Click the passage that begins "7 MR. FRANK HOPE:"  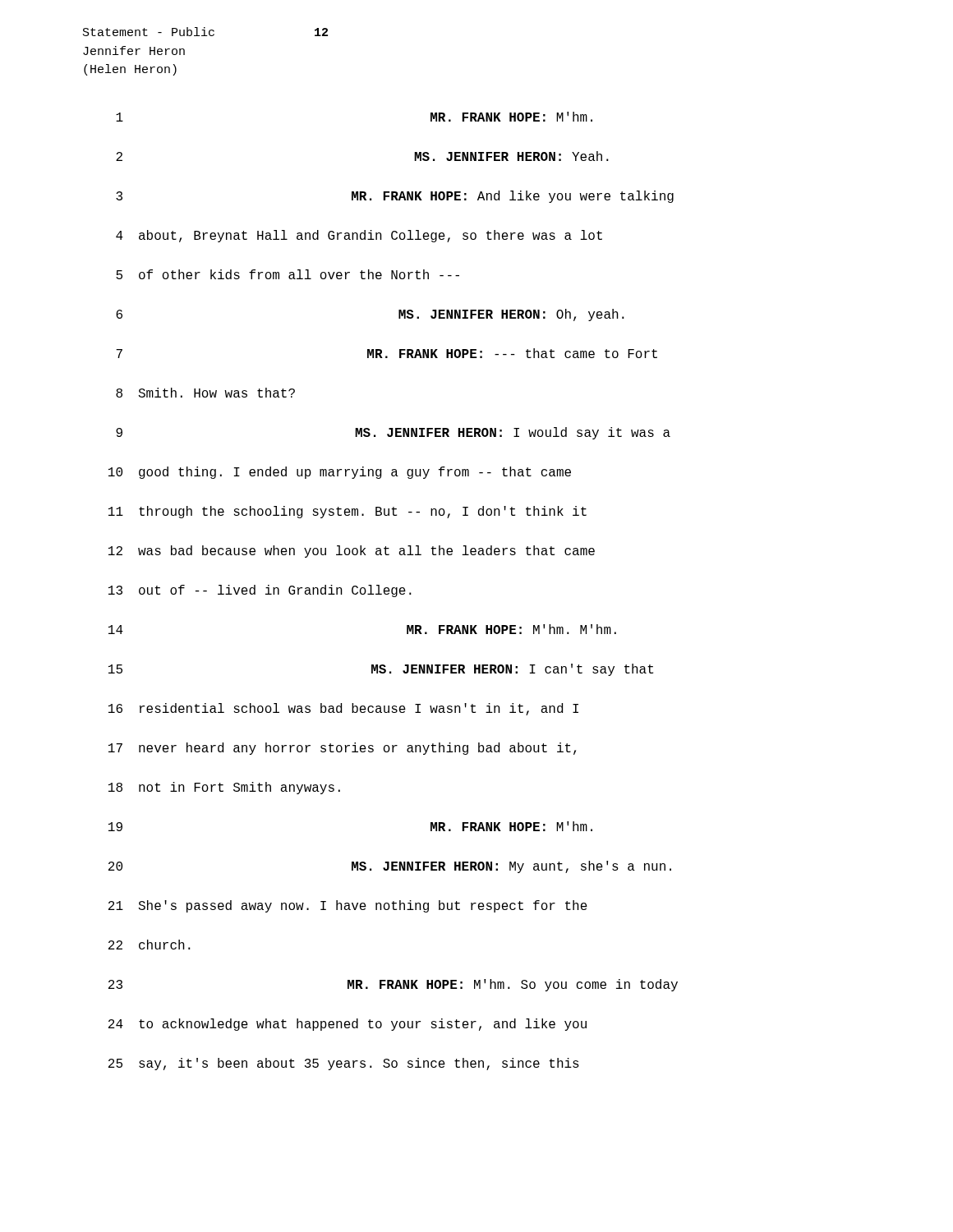(x=485, y=355)
